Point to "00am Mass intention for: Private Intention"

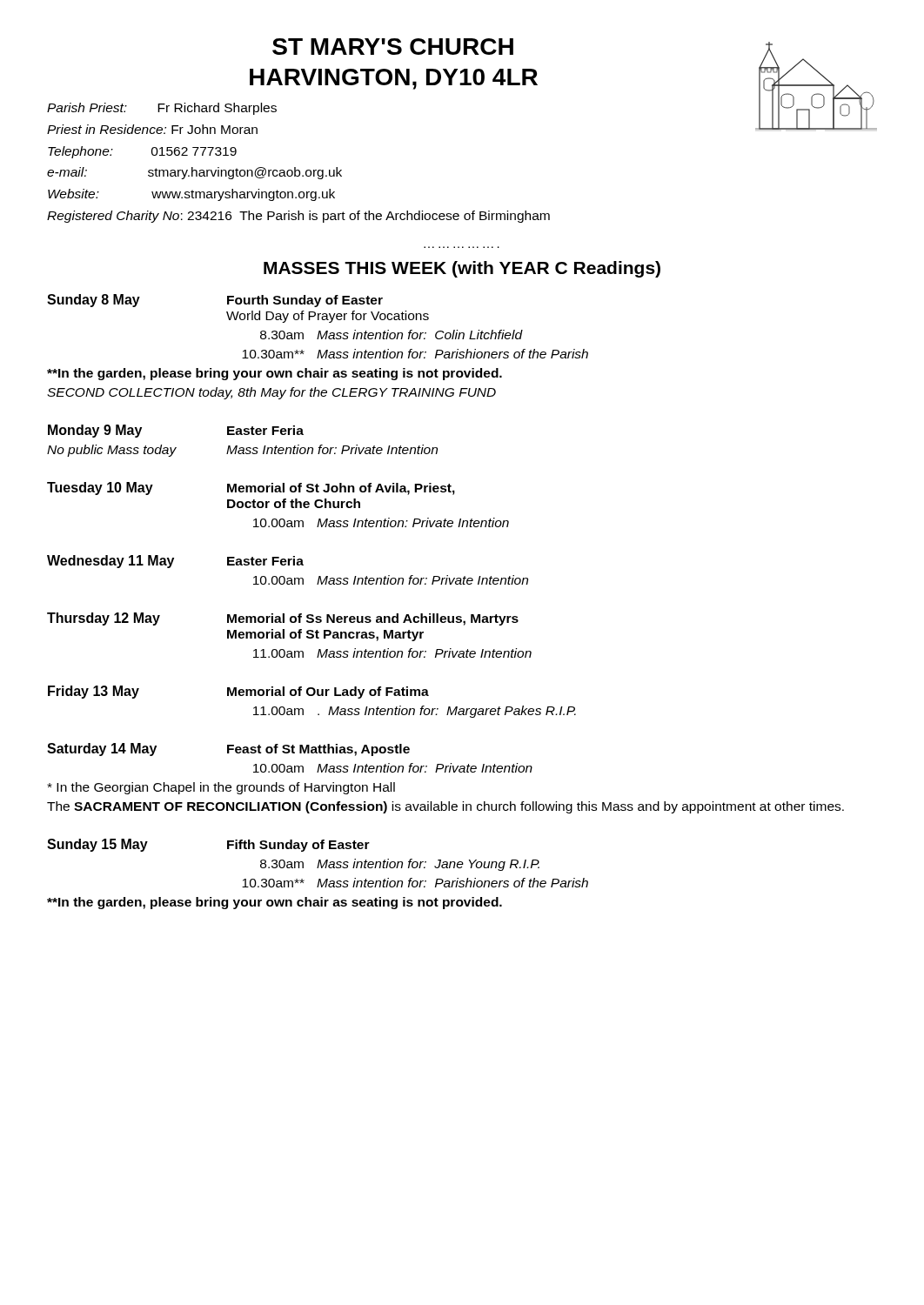[x=462, y=653]
